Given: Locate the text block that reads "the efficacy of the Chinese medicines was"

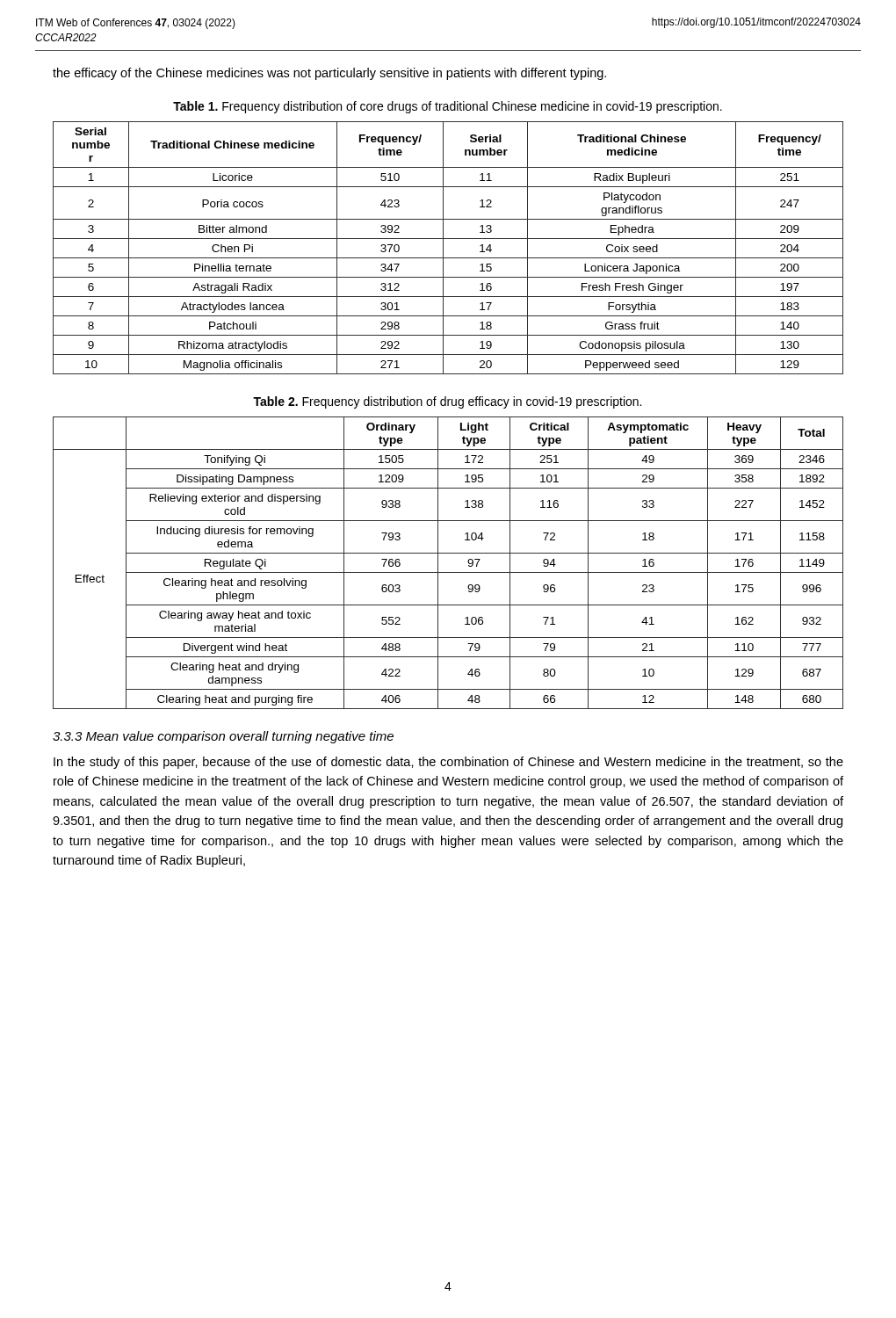Looking at the screenshot, I should pyautogui.click(x=330, y=73).
